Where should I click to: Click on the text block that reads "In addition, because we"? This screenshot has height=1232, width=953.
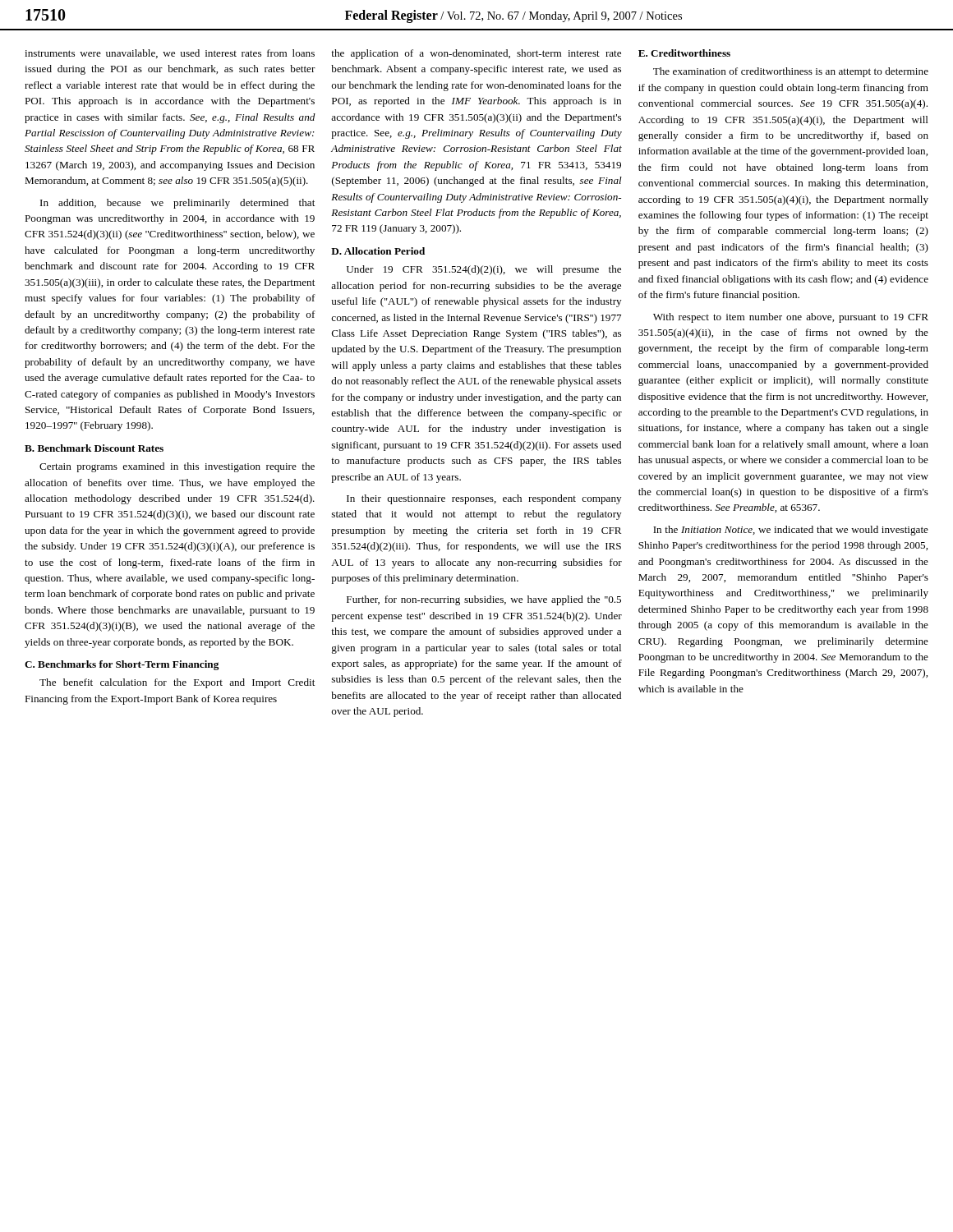tap(170, 314)
